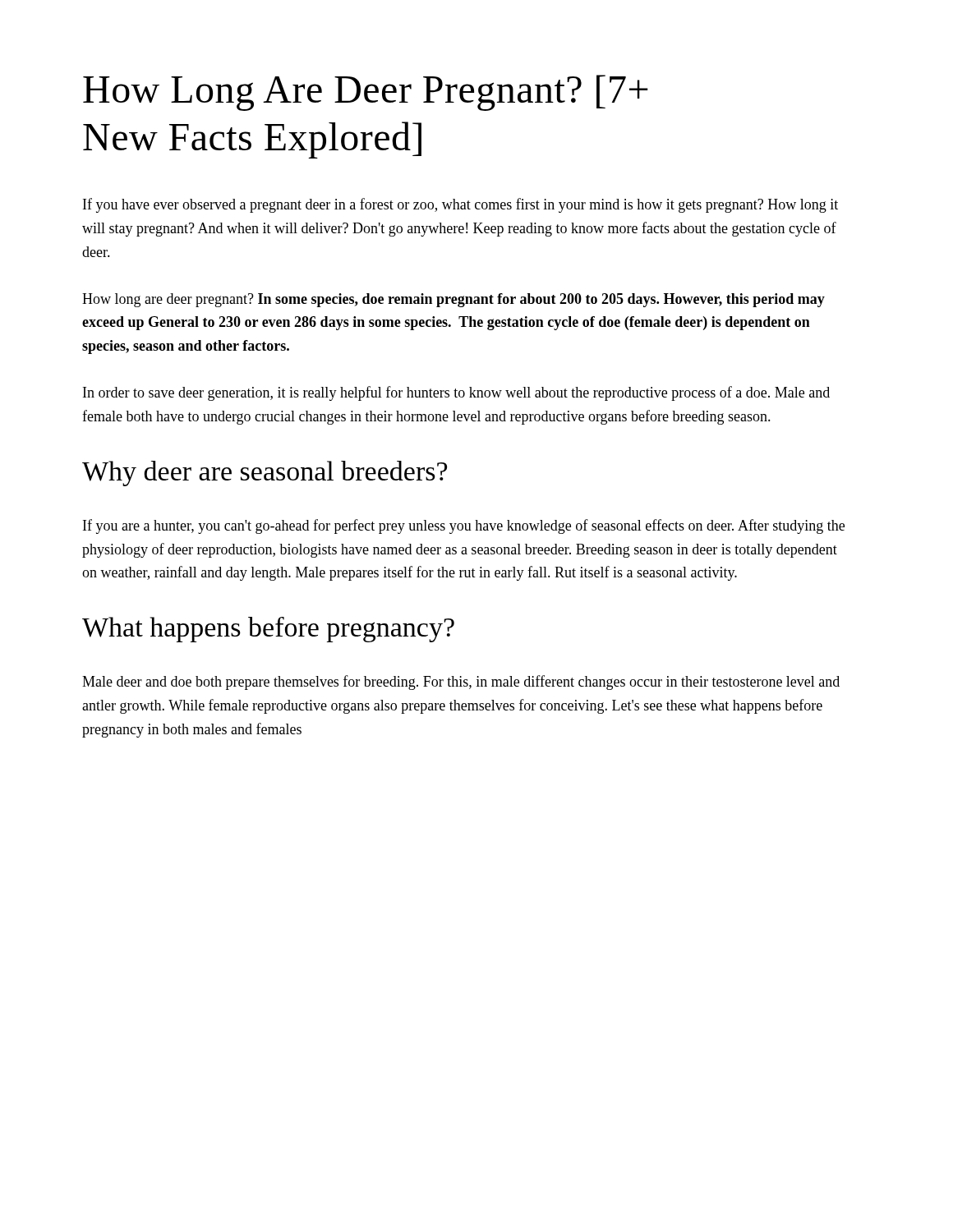This screenshot has height=1232, width=953.
Task: Click on the text block that says "If you are a hunter, you"
Action: pos(464,549)
